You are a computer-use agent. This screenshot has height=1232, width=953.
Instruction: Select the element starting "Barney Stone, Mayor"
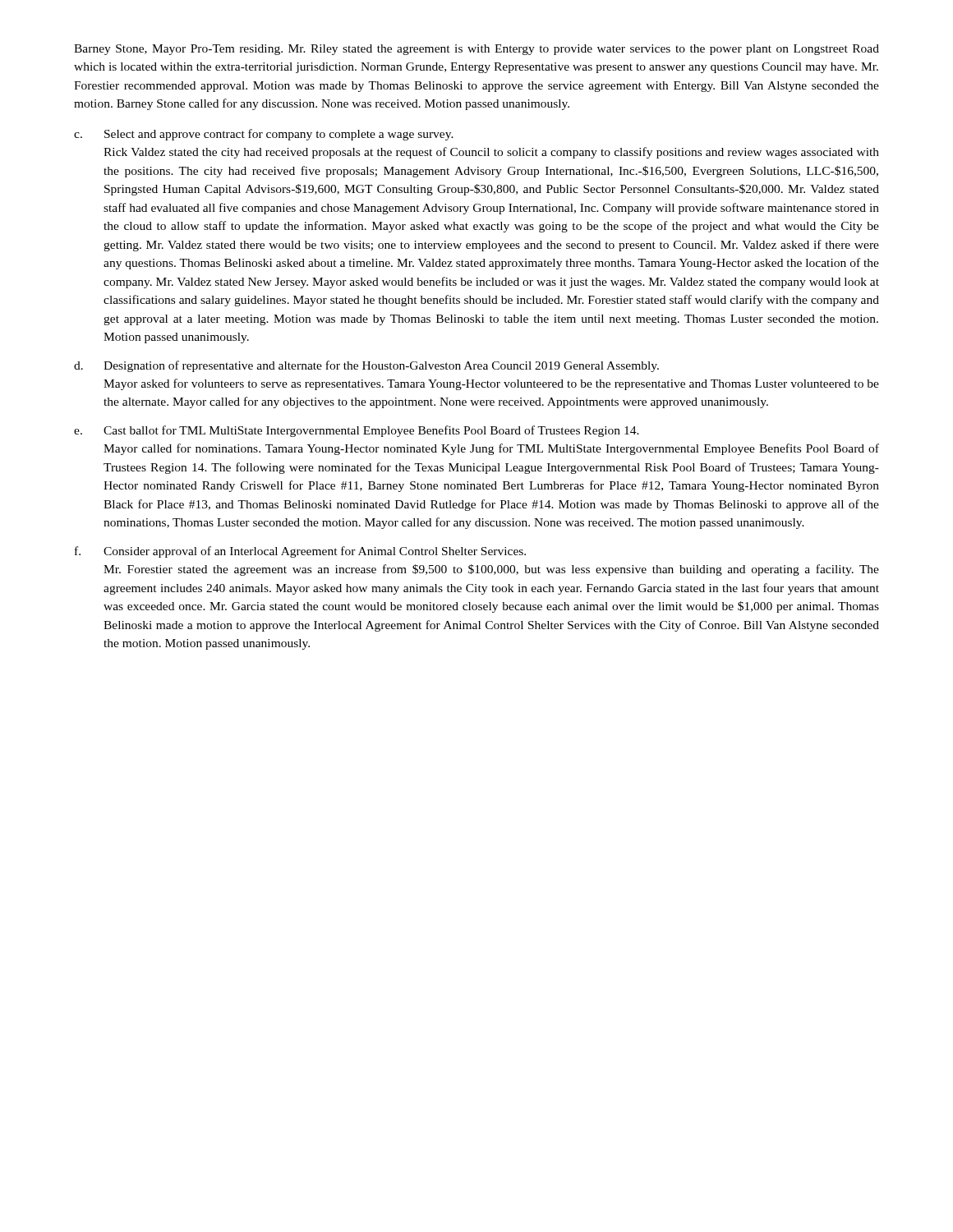(476, 76)
